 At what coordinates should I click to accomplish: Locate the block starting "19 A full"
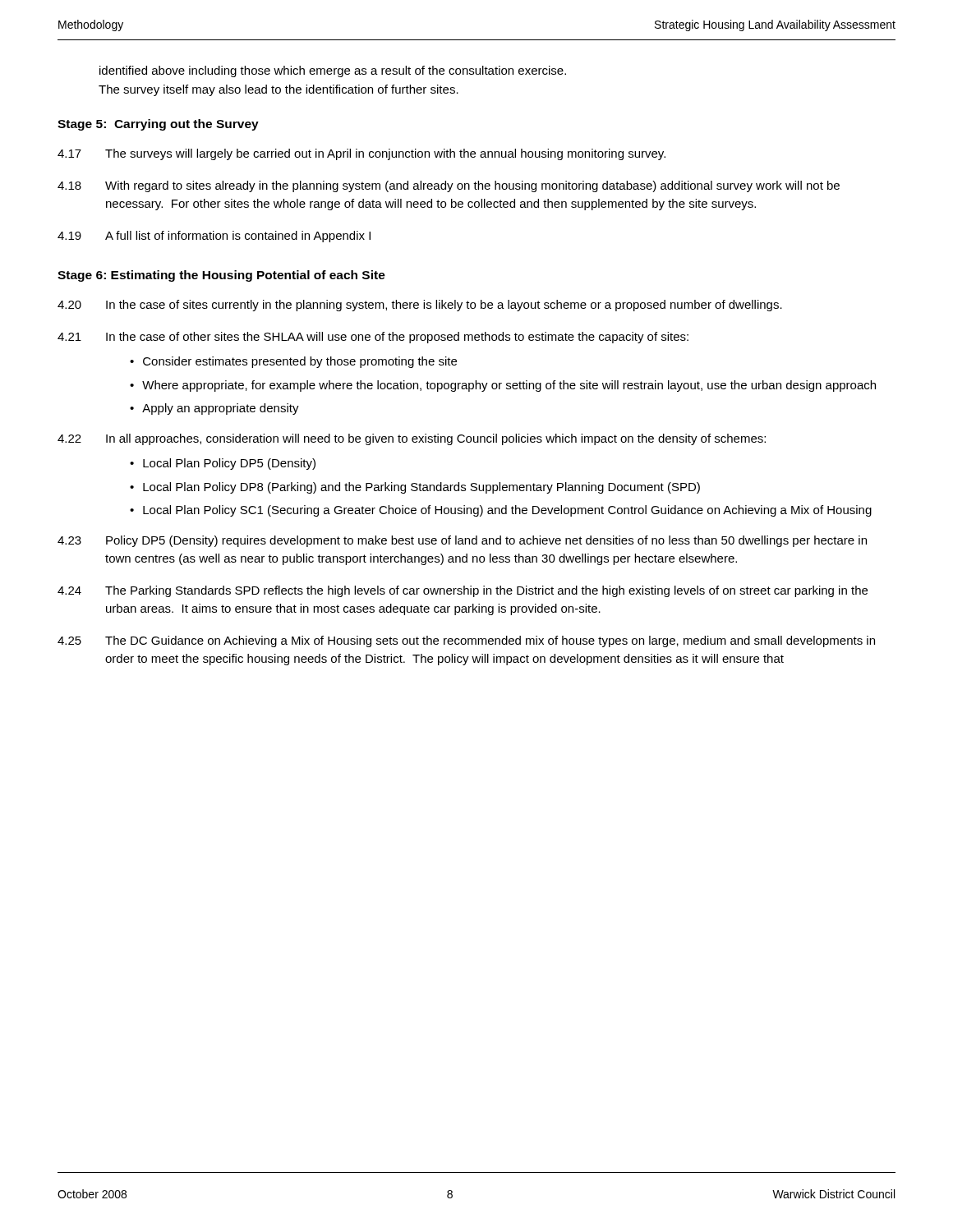(x=214, y=237)
